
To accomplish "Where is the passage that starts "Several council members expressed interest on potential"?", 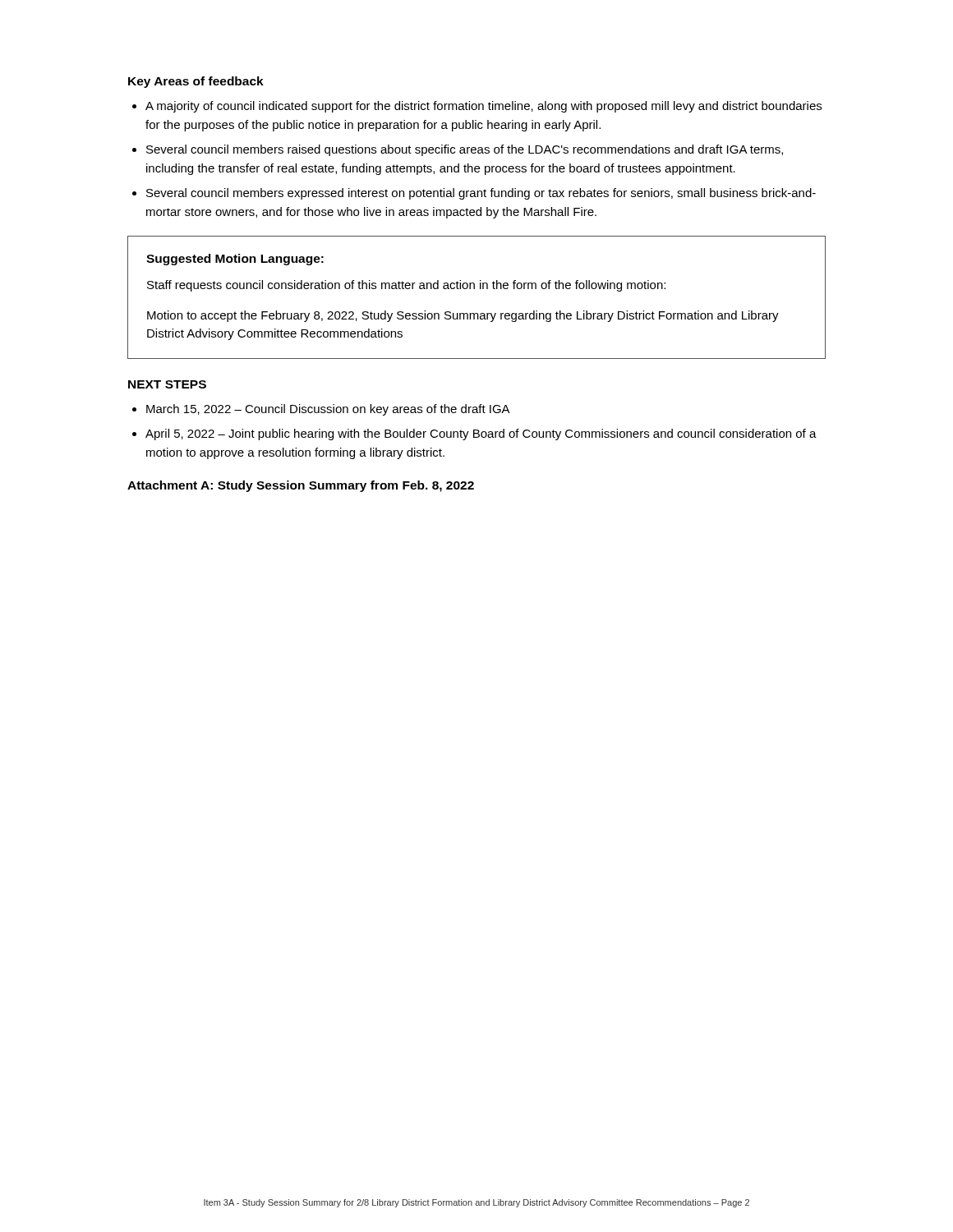I will point(486,202).
